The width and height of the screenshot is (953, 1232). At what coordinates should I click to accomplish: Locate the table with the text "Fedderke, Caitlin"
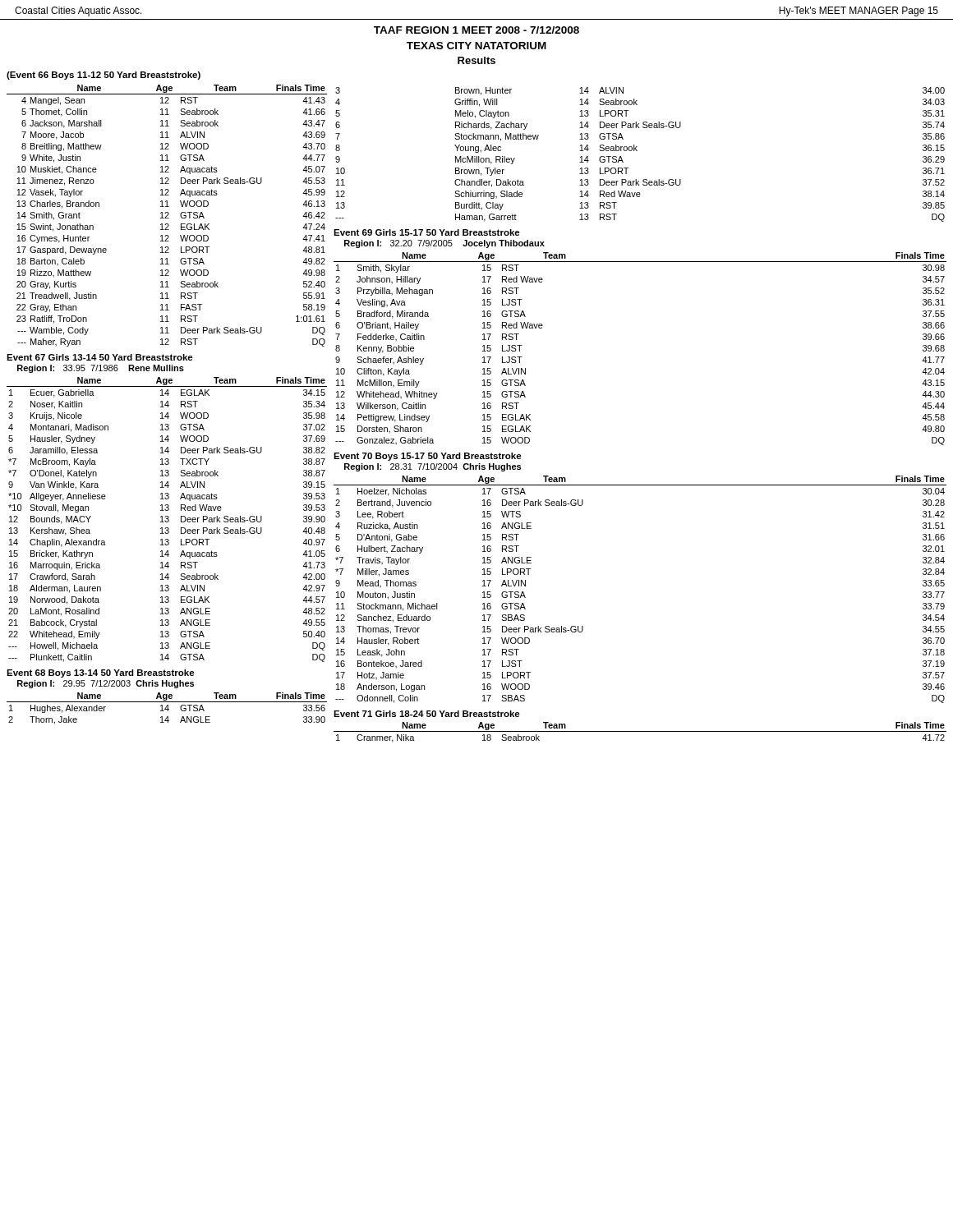640,348
